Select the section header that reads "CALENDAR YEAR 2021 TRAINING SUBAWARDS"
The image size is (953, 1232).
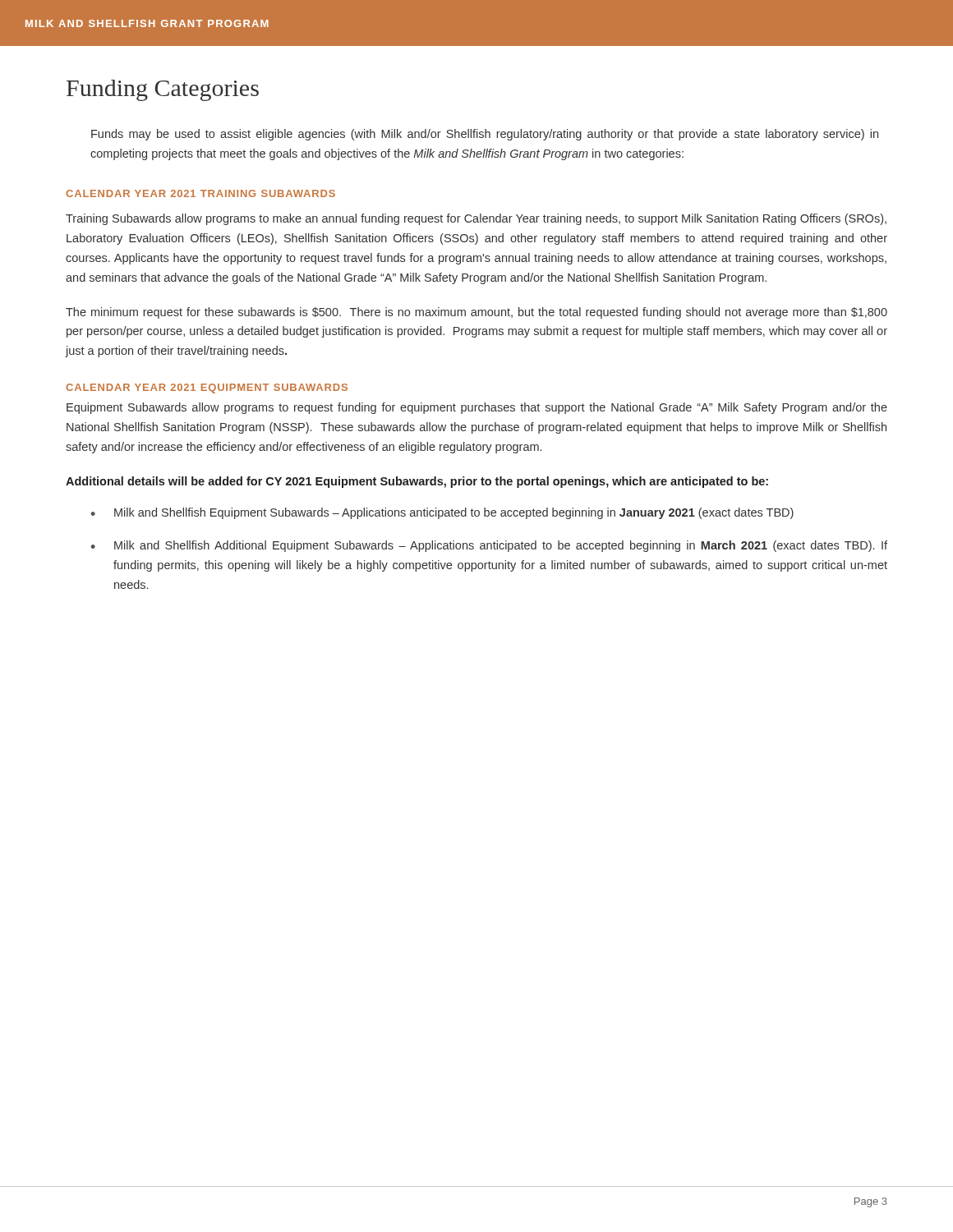point(201,193)
